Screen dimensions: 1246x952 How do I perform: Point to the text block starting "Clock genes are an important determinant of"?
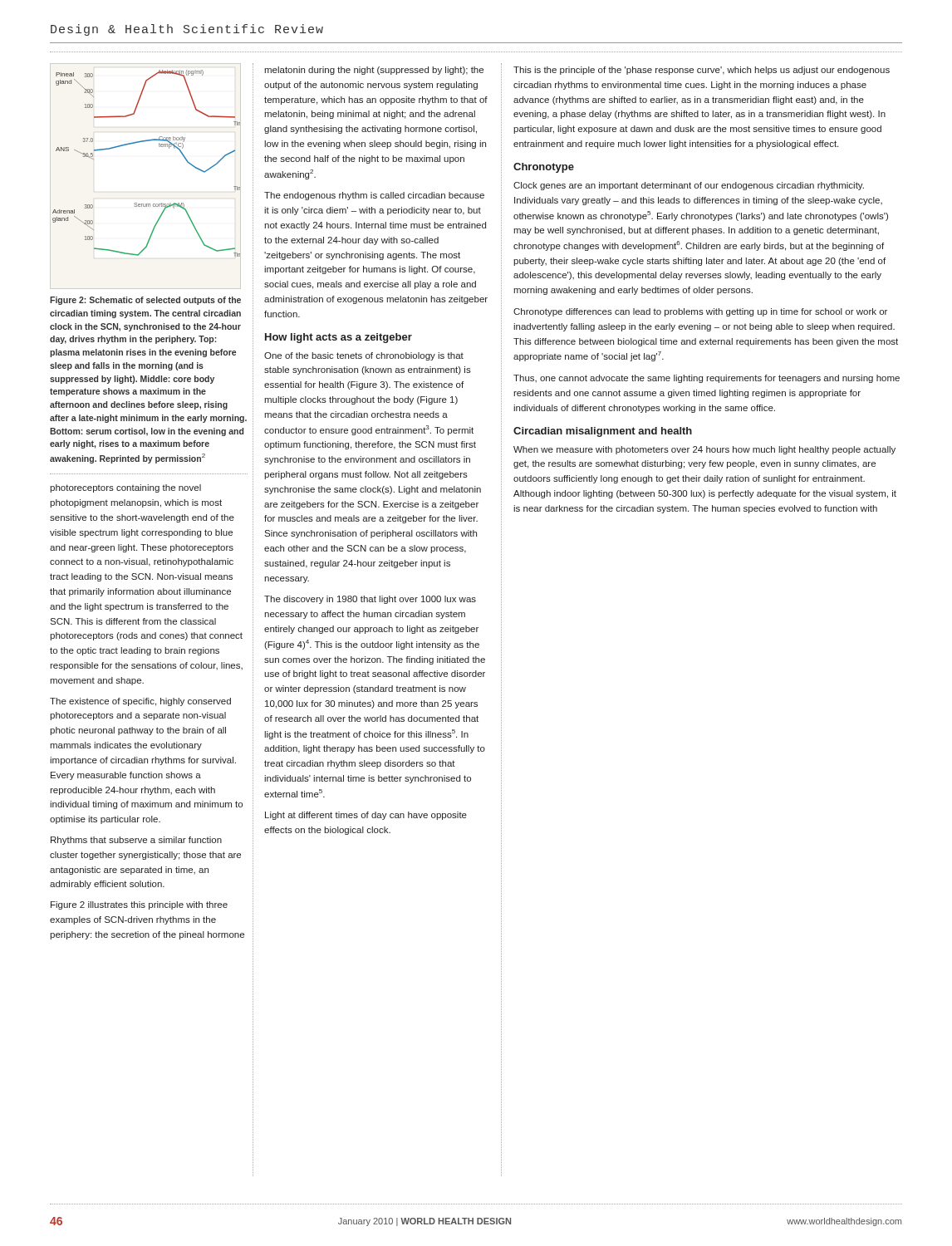[708, 238]
